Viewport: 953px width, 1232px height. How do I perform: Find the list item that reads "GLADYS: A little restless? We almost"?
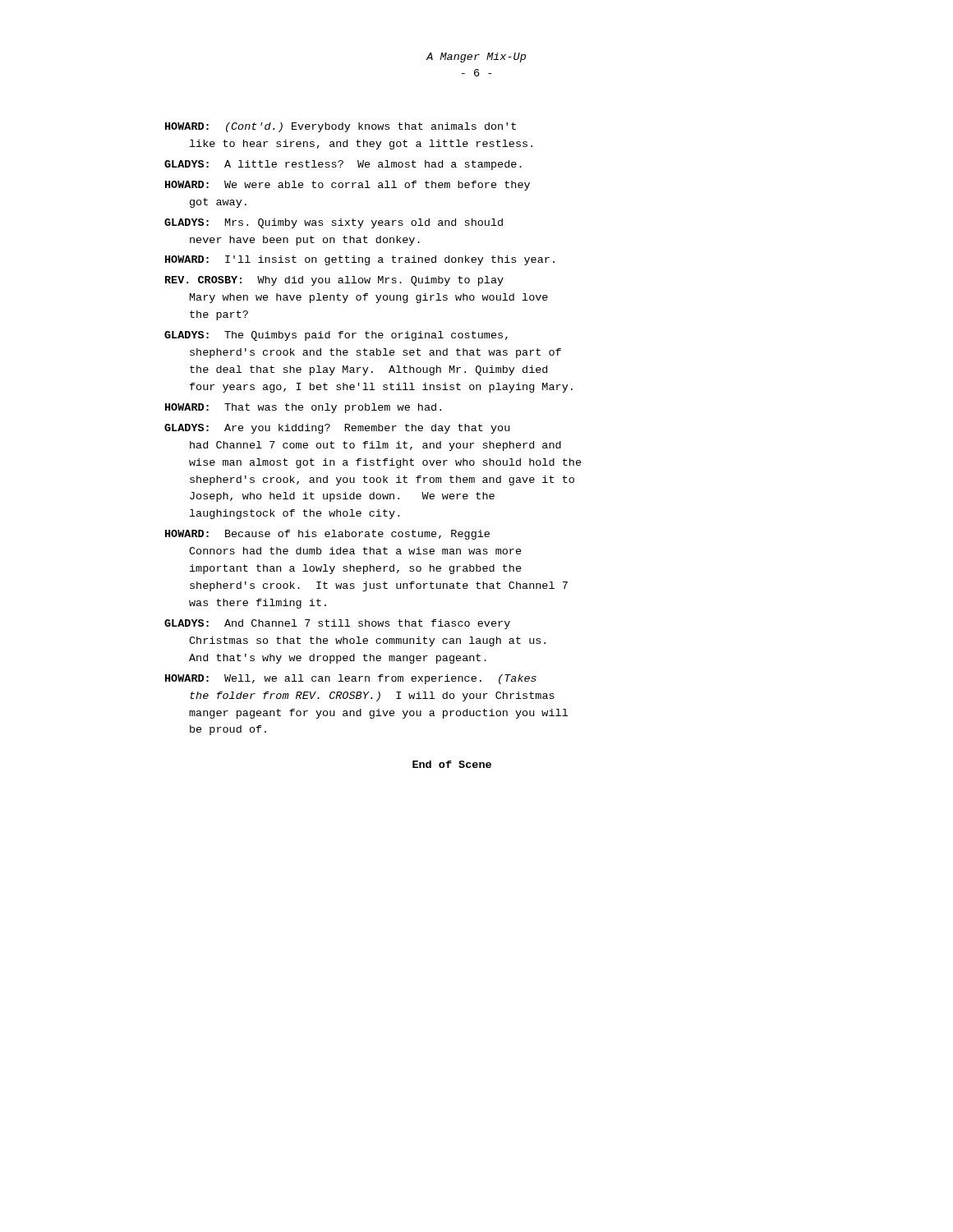tap(452, 165)
